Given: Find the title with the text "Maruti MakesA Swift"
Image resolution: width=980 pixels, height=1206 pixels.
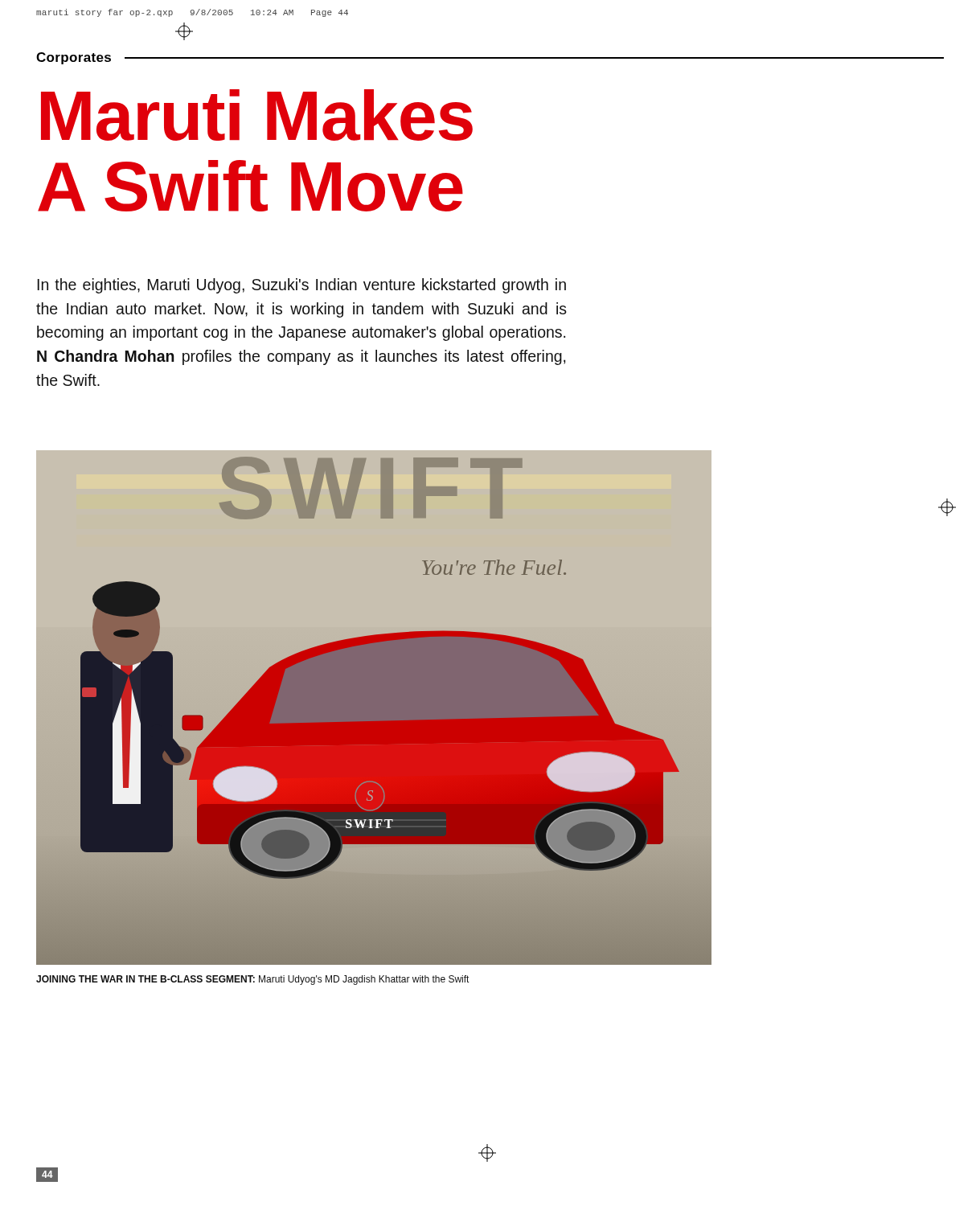Looking at the screenshot, I should [x=255, y=151].
